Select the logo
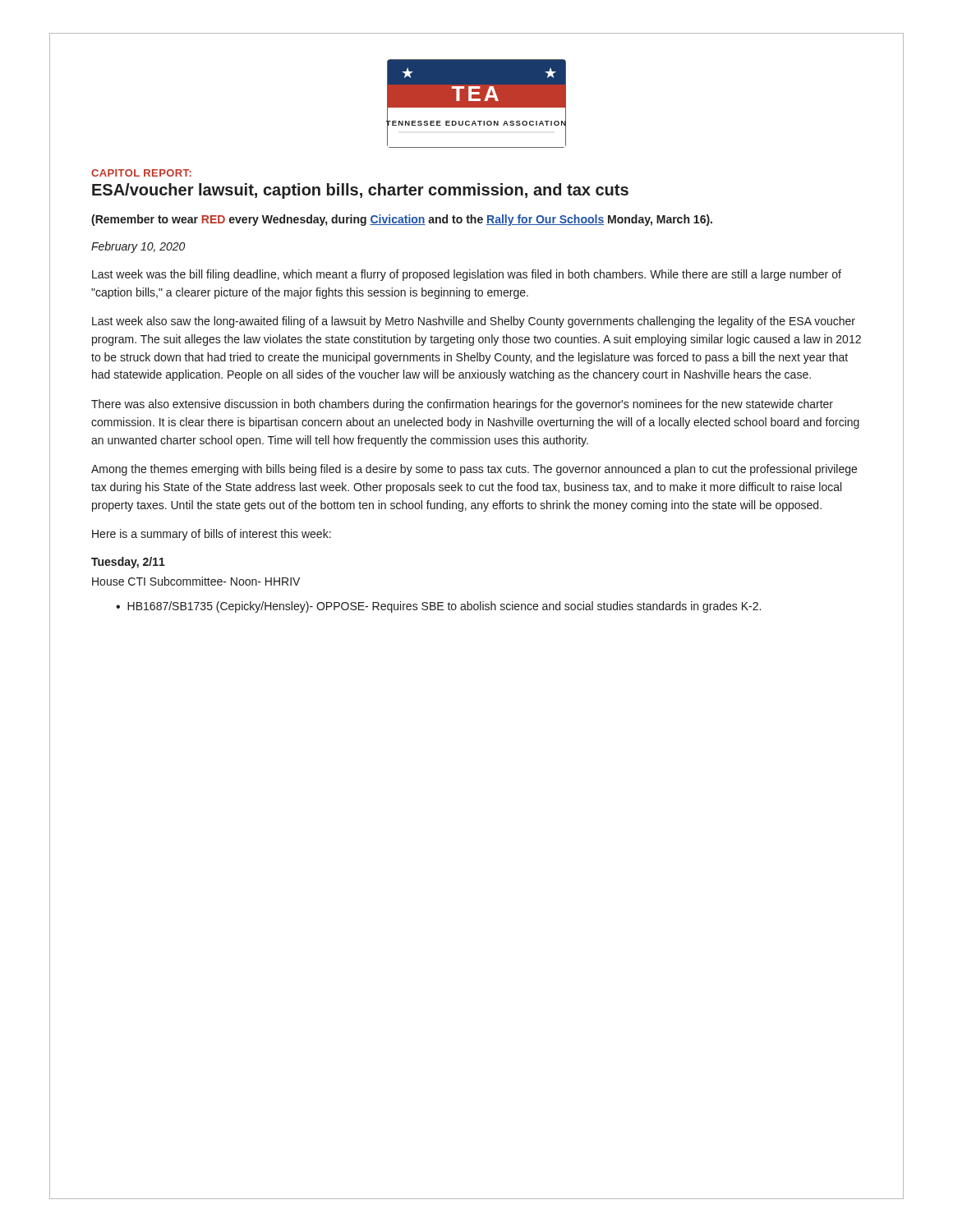Screen dimensions: 1232x953 click(x=476, y=105)
